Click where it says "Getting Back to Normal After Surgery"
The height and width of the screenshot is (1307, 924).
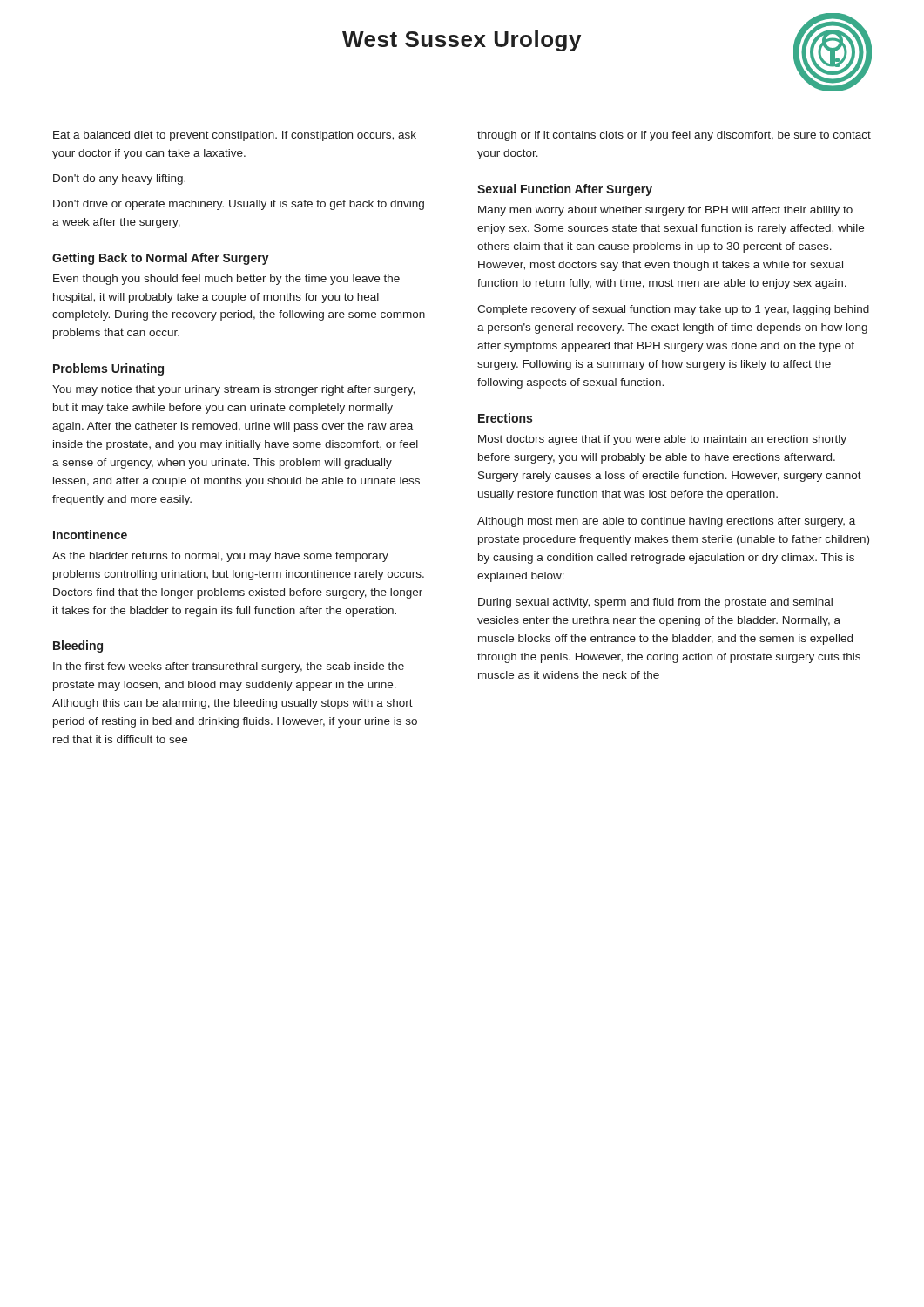pyautogui.click(x=160, y=258)
